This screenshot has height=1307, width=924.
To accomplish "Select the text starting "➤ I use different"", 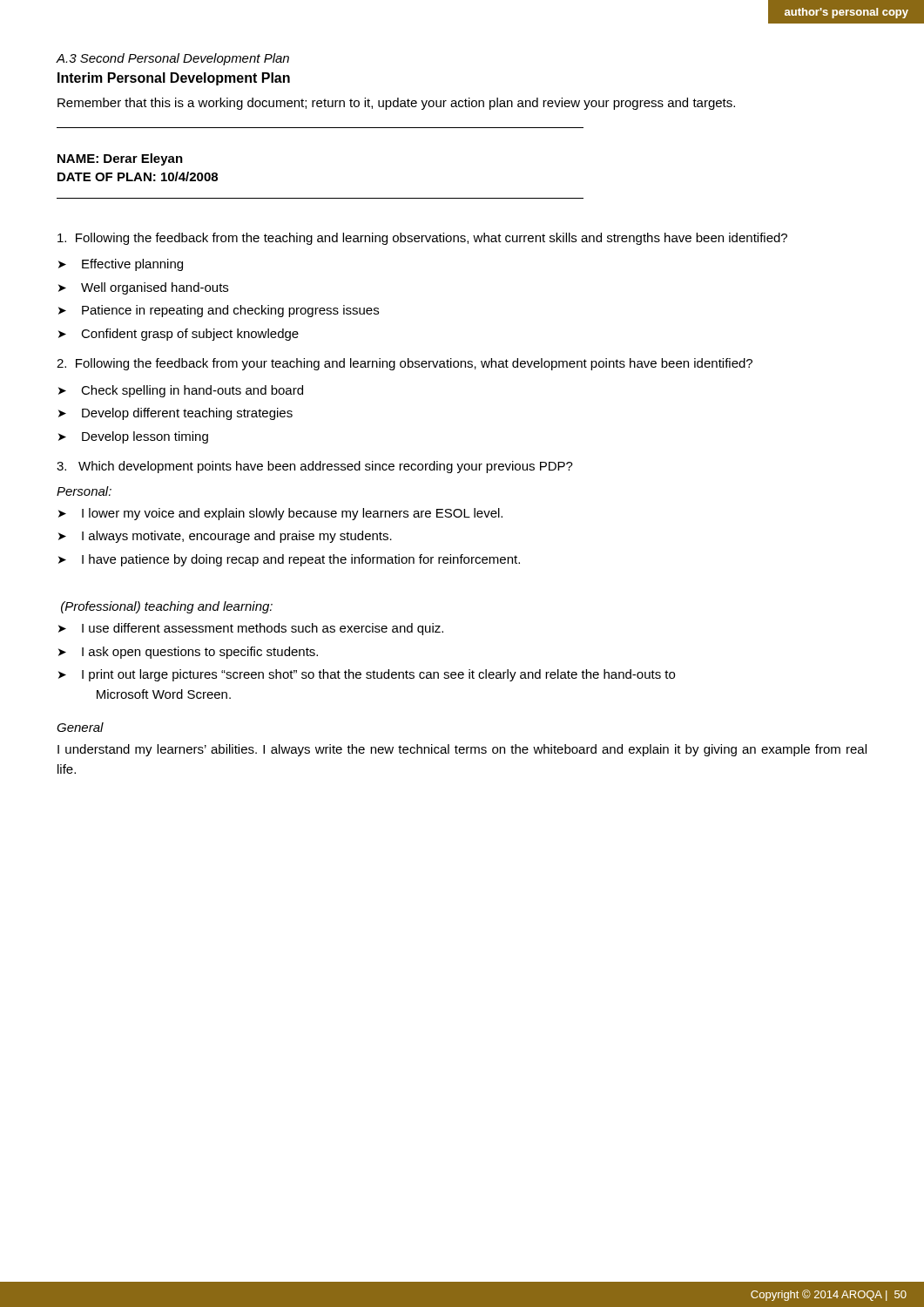I will click(251, 629).
